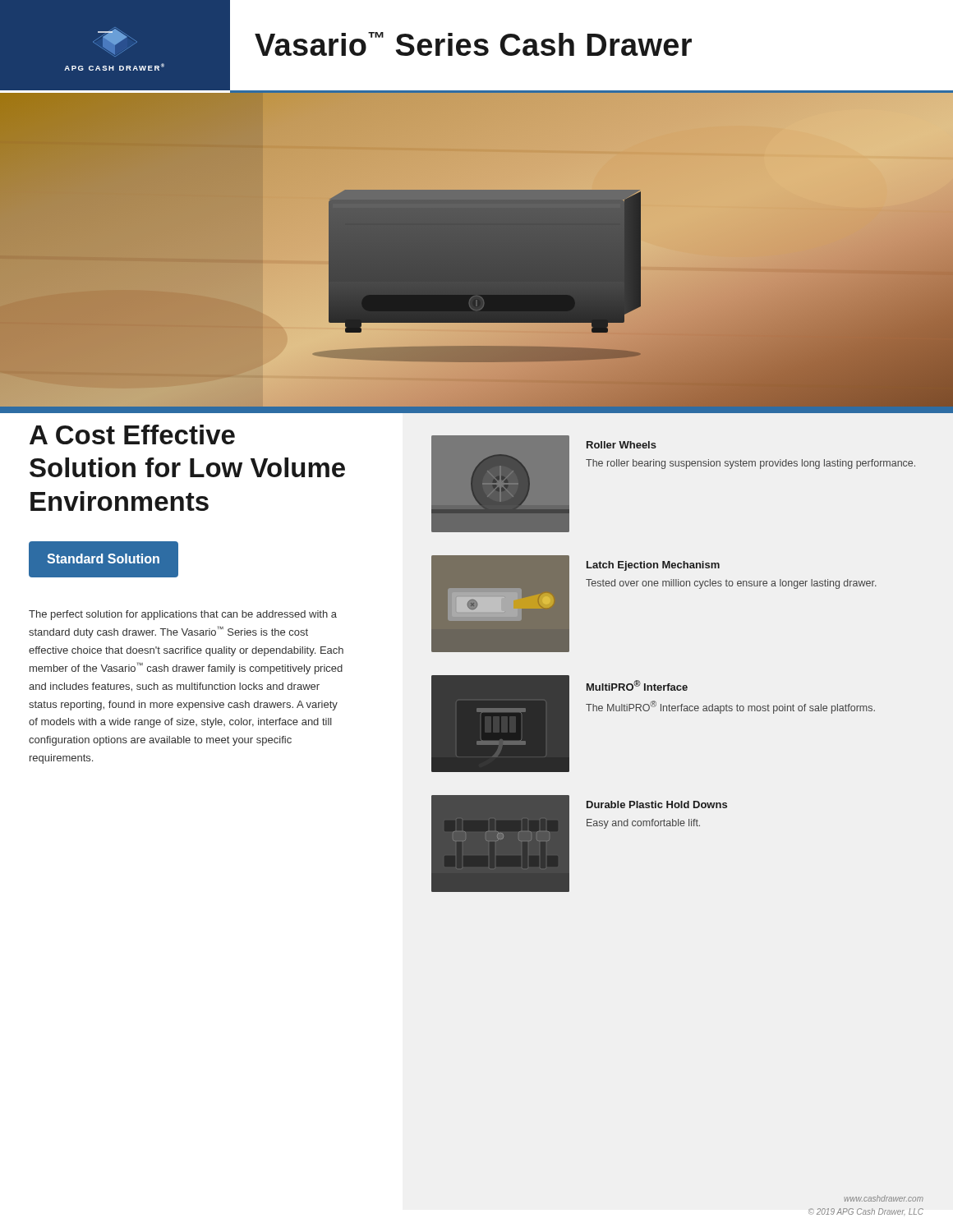Locate the passage starting "A Cost Effective Solution"
This screenshot has width=953, height=1232.
187,468
